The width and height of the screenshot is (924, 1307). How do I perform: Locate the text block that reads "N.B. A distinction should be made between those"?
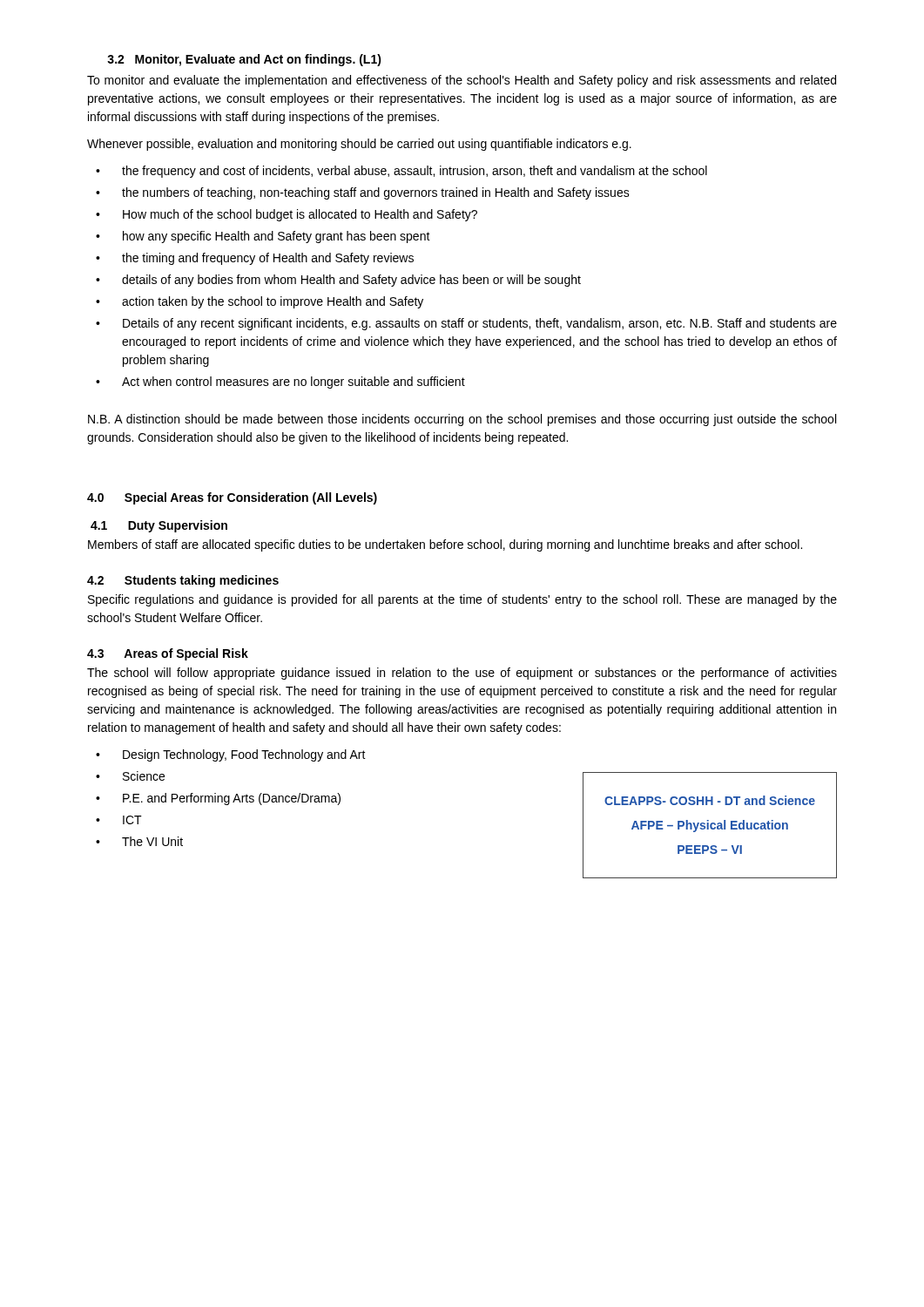pos(462,428)
